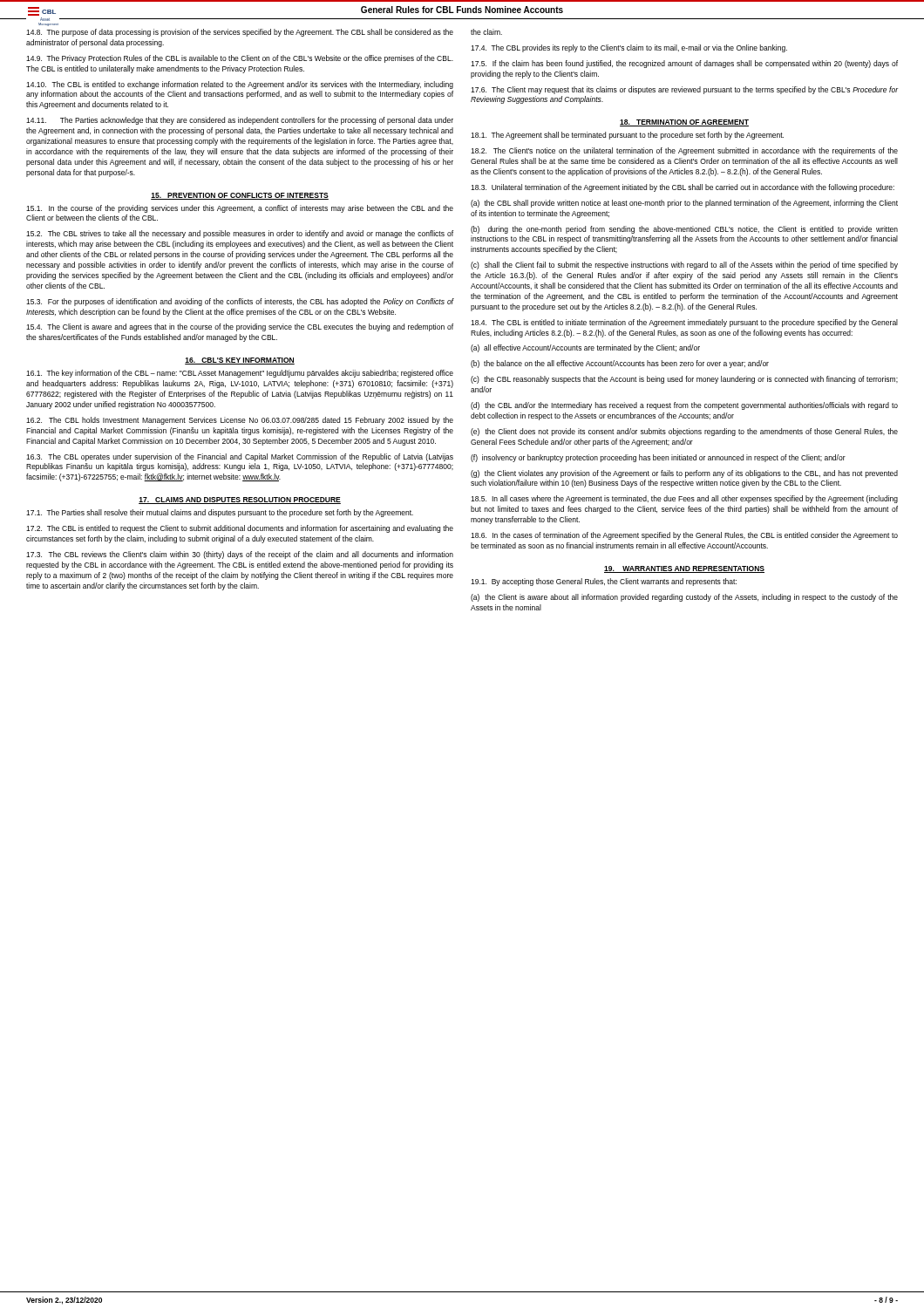This screenshot has height=1308, width=924.
Task: Locate the block of text that opens with "1. The key"
Action: tap(240, 390)
